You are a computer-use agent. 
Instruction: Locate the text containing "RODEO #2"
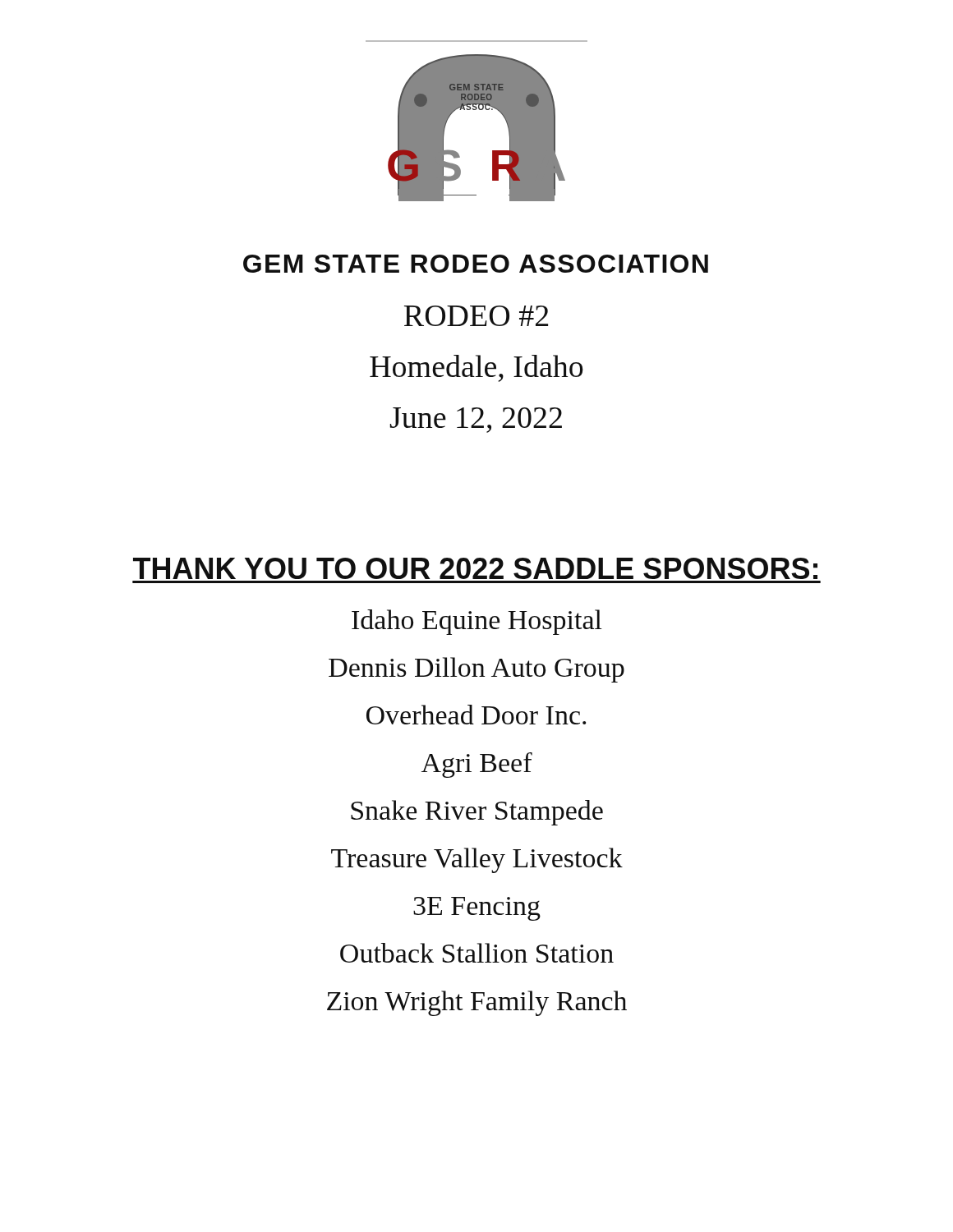(476, 315)
